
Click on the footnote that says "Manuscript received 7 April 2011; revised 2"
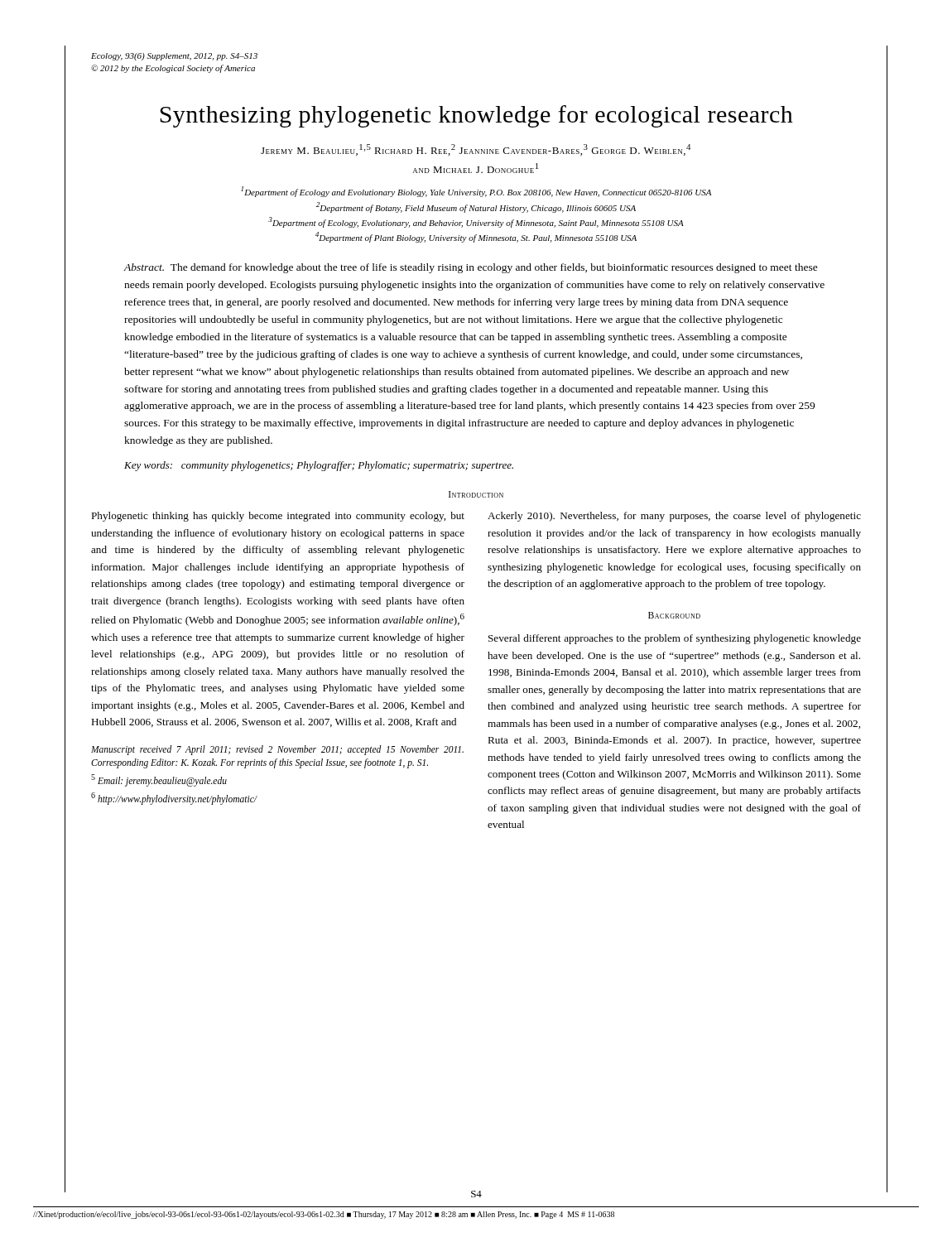tap(278, 774)
